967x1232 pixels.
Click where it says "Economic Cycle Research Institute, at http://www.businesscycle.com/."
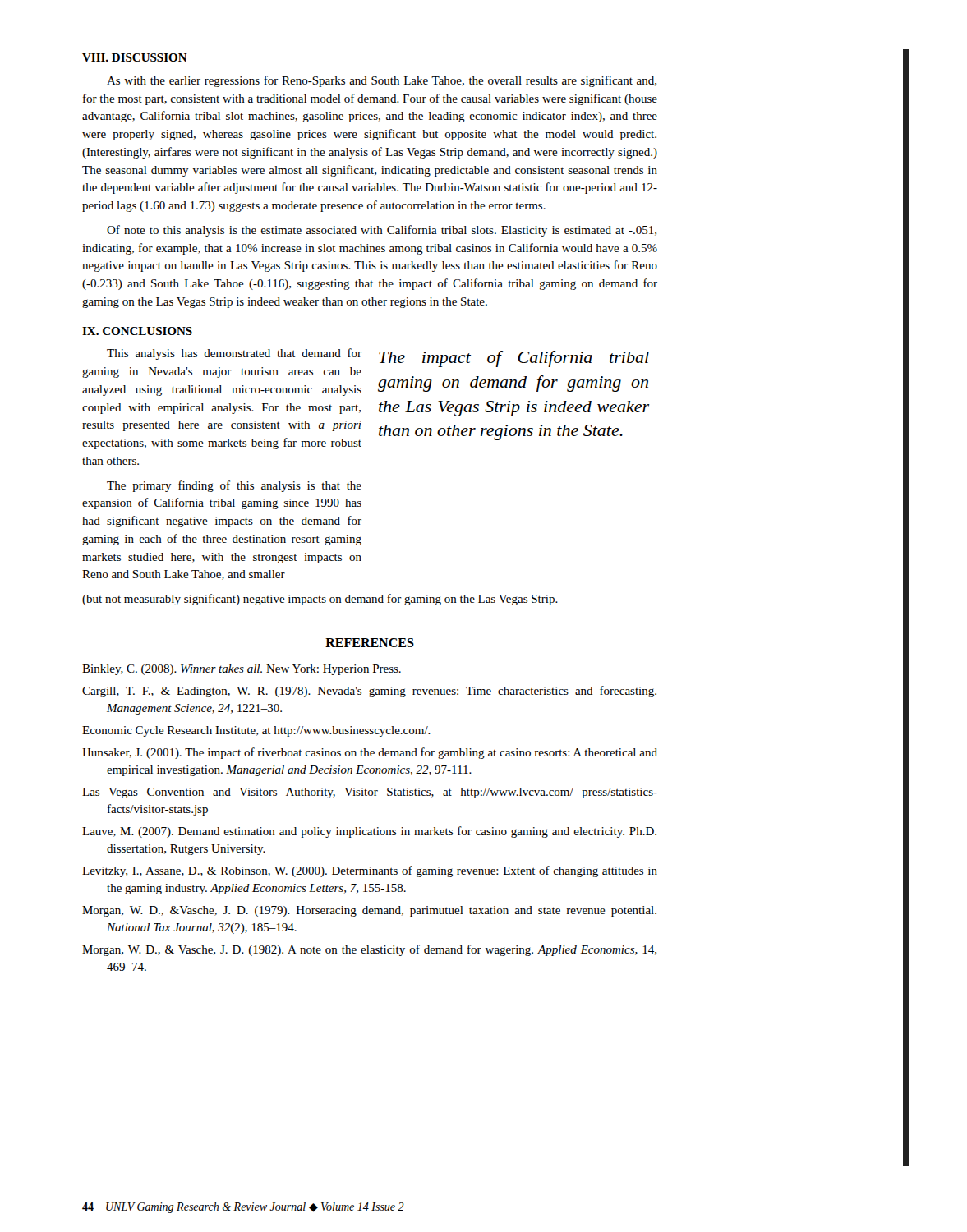tap(370, 731)
